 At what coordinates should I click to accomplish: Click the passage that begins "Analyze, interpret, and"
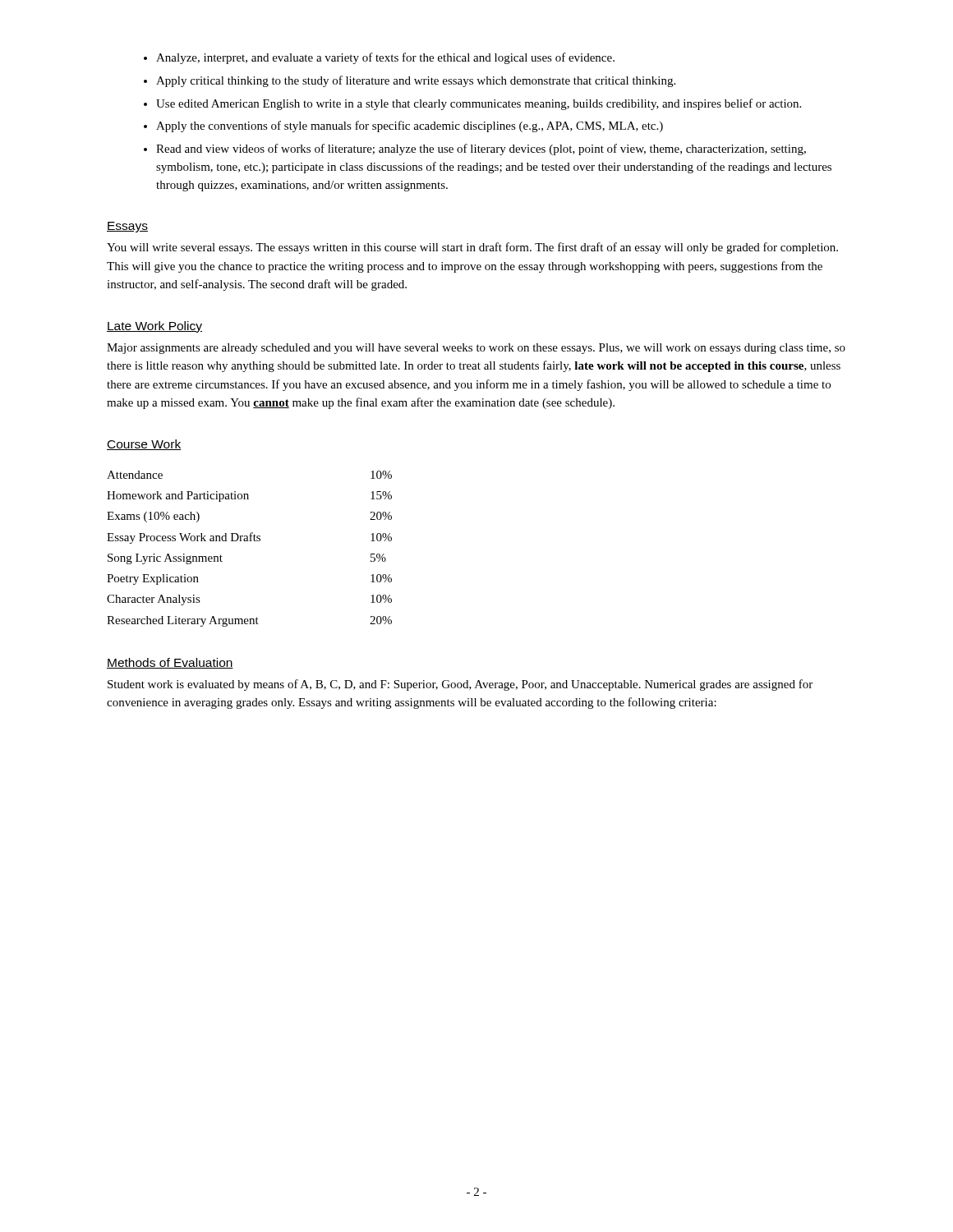pyautogui.click(x=493, y=122)
